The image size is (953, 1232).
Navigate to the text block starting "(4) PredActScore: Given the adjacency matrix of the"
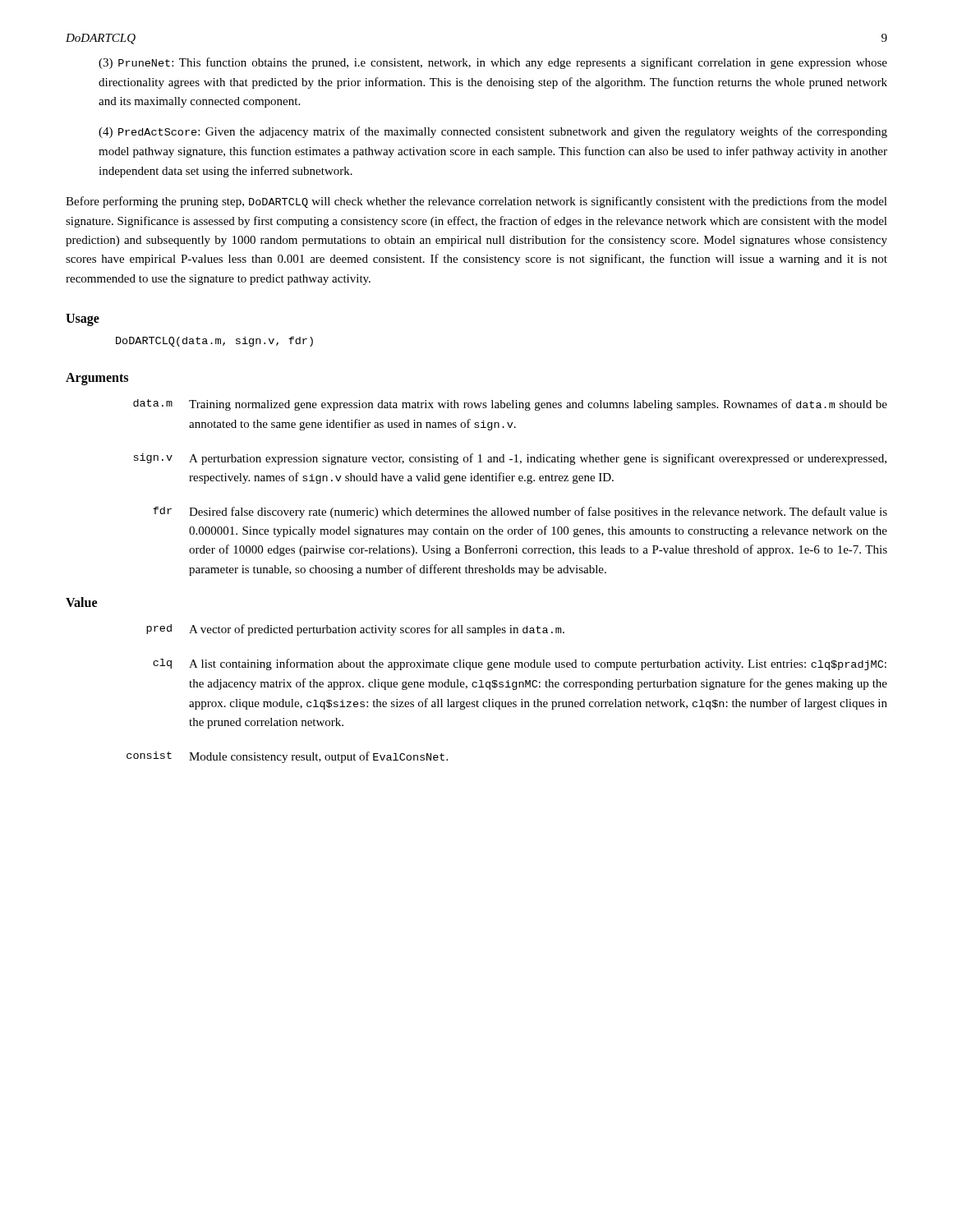point(493,151)
